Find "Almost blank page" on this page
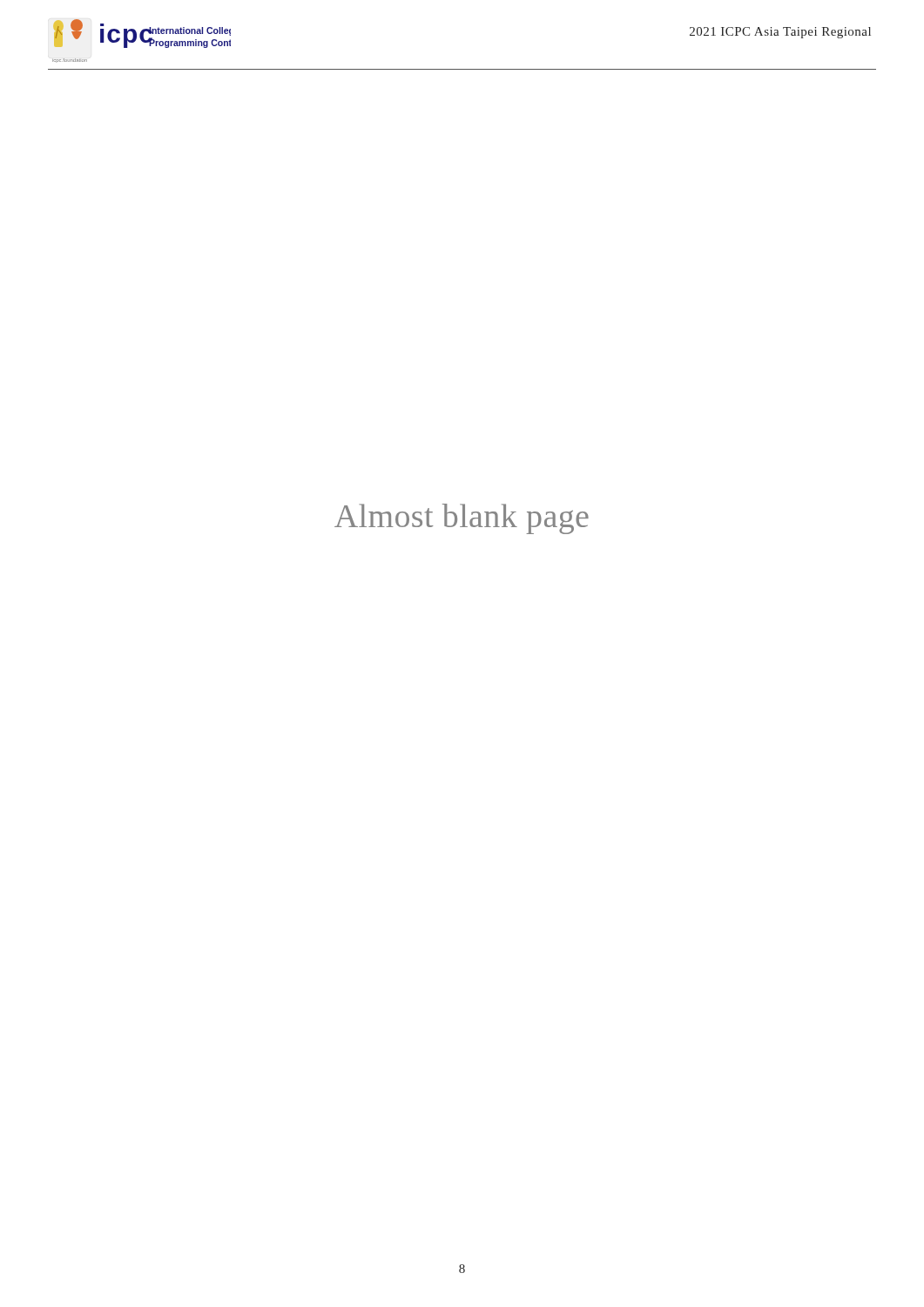Viewport: 924px width, 1307px height. (462, 516)
